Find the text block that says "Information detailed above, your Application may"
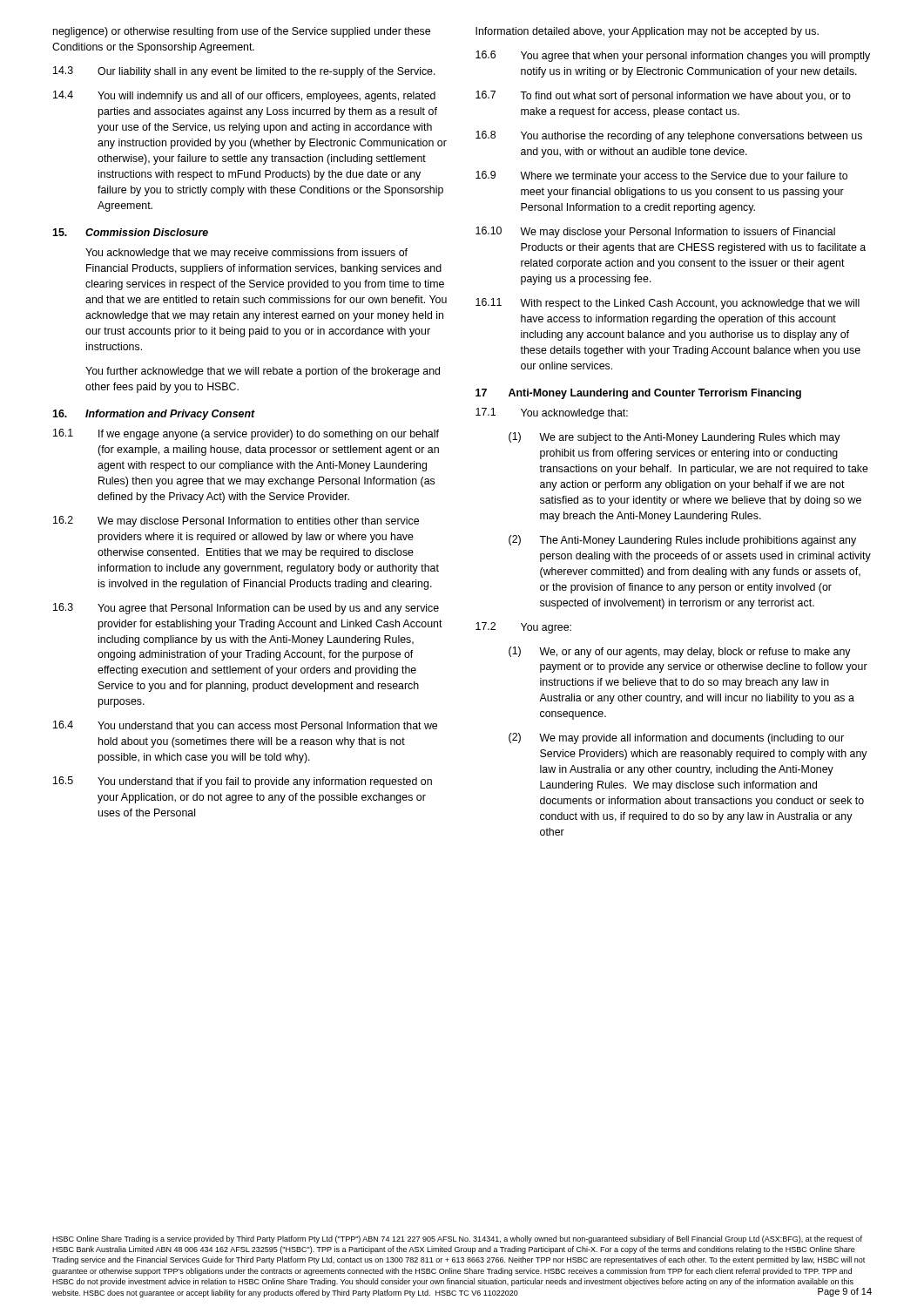The image size is (924, 1307). [647, 31]
